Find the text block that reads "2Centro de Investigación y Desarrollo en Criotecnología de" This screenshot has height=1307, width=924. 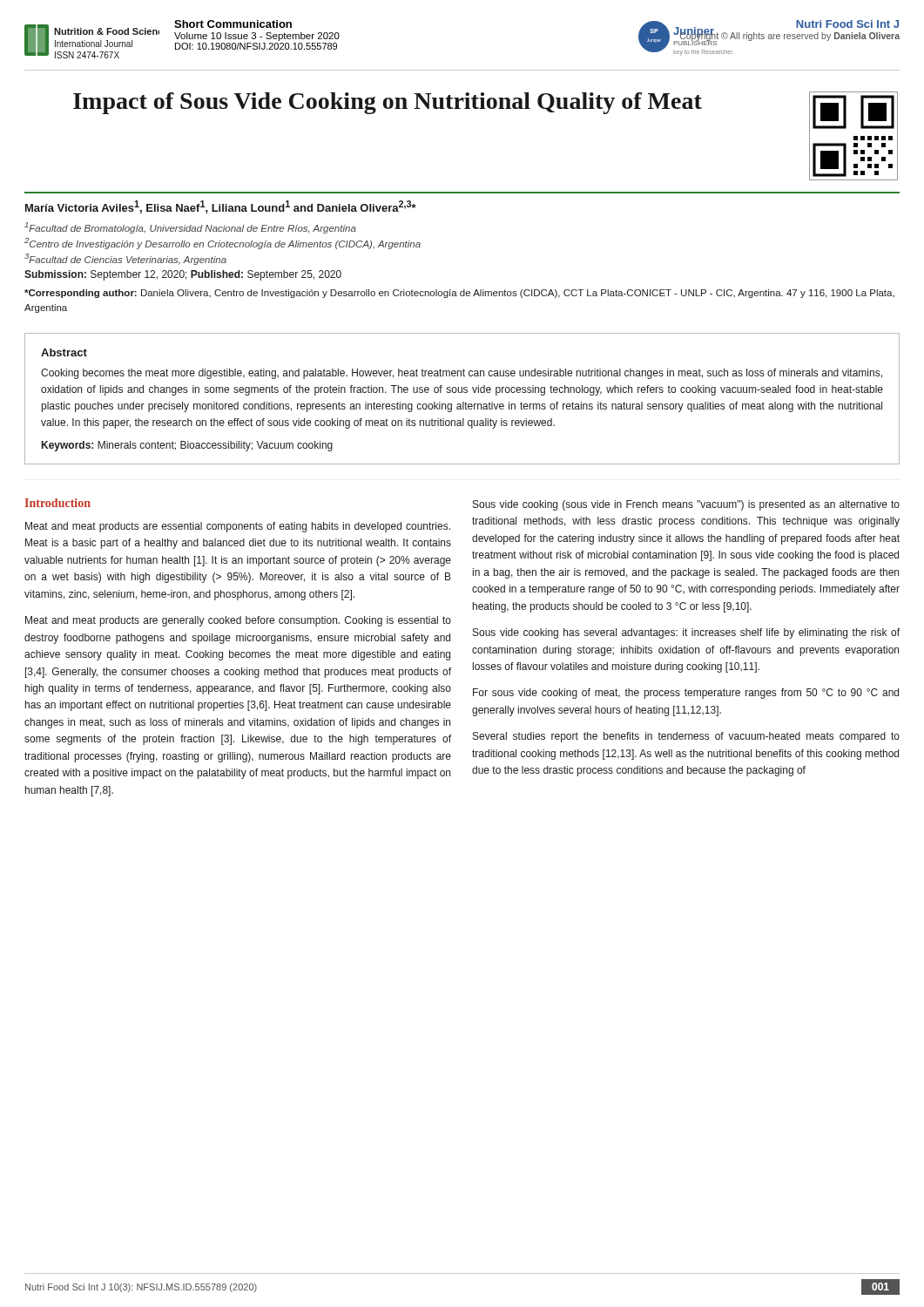223,244
